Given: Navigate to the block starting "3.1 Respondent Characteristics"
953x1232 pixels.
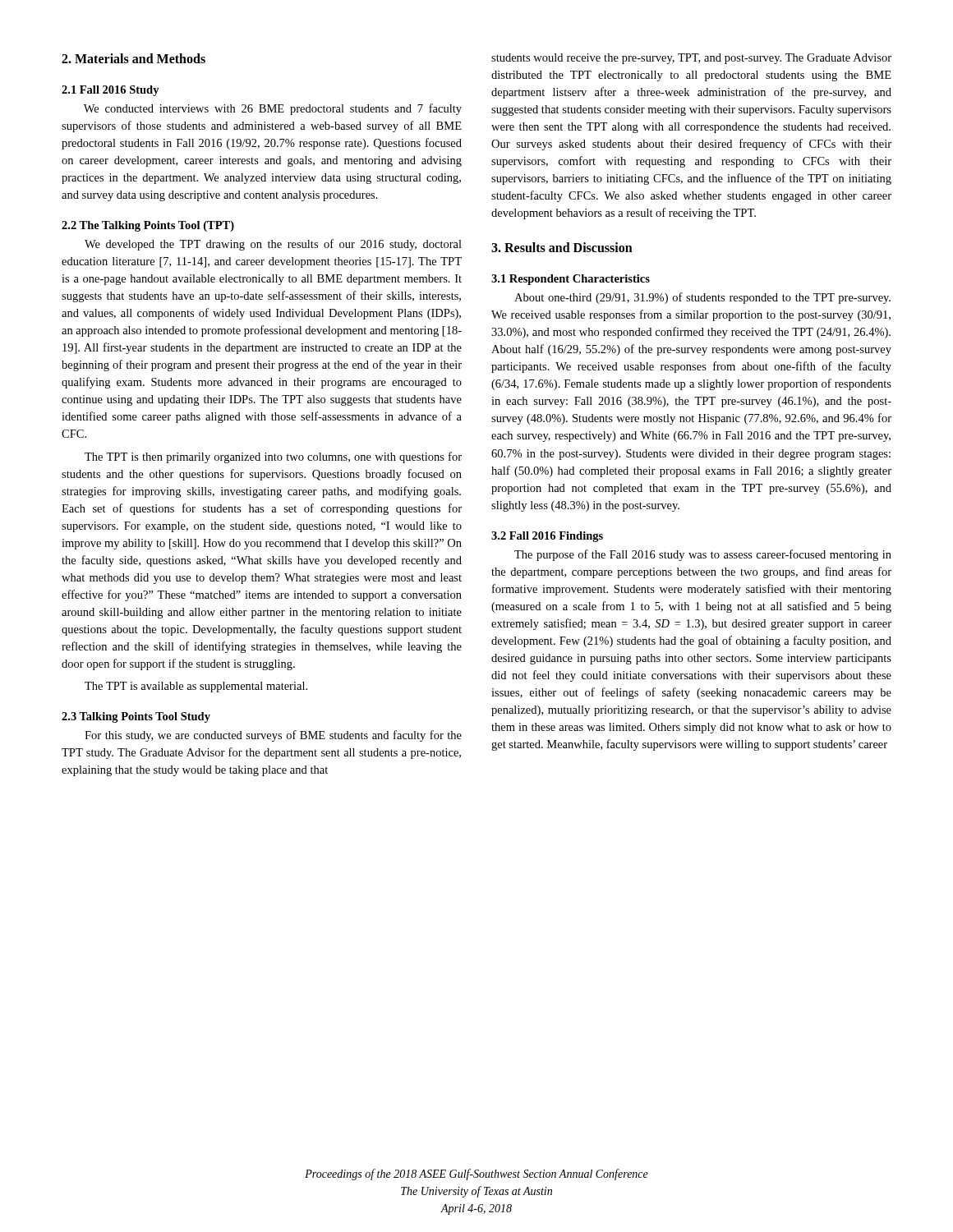Looking at the screenshot, I should pos(571,280).
